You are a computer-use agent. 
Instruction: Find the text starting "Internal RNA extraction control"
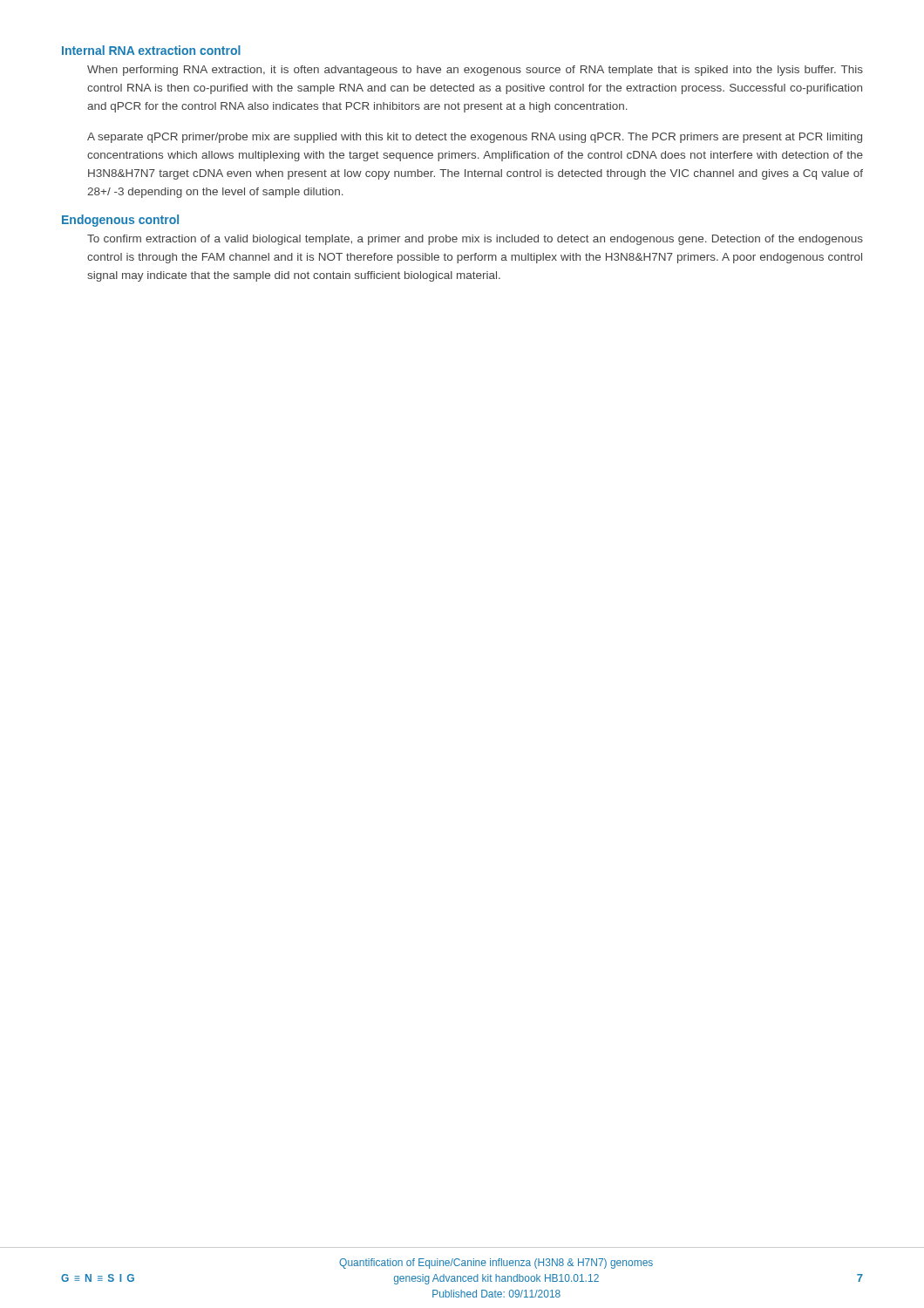151,51
